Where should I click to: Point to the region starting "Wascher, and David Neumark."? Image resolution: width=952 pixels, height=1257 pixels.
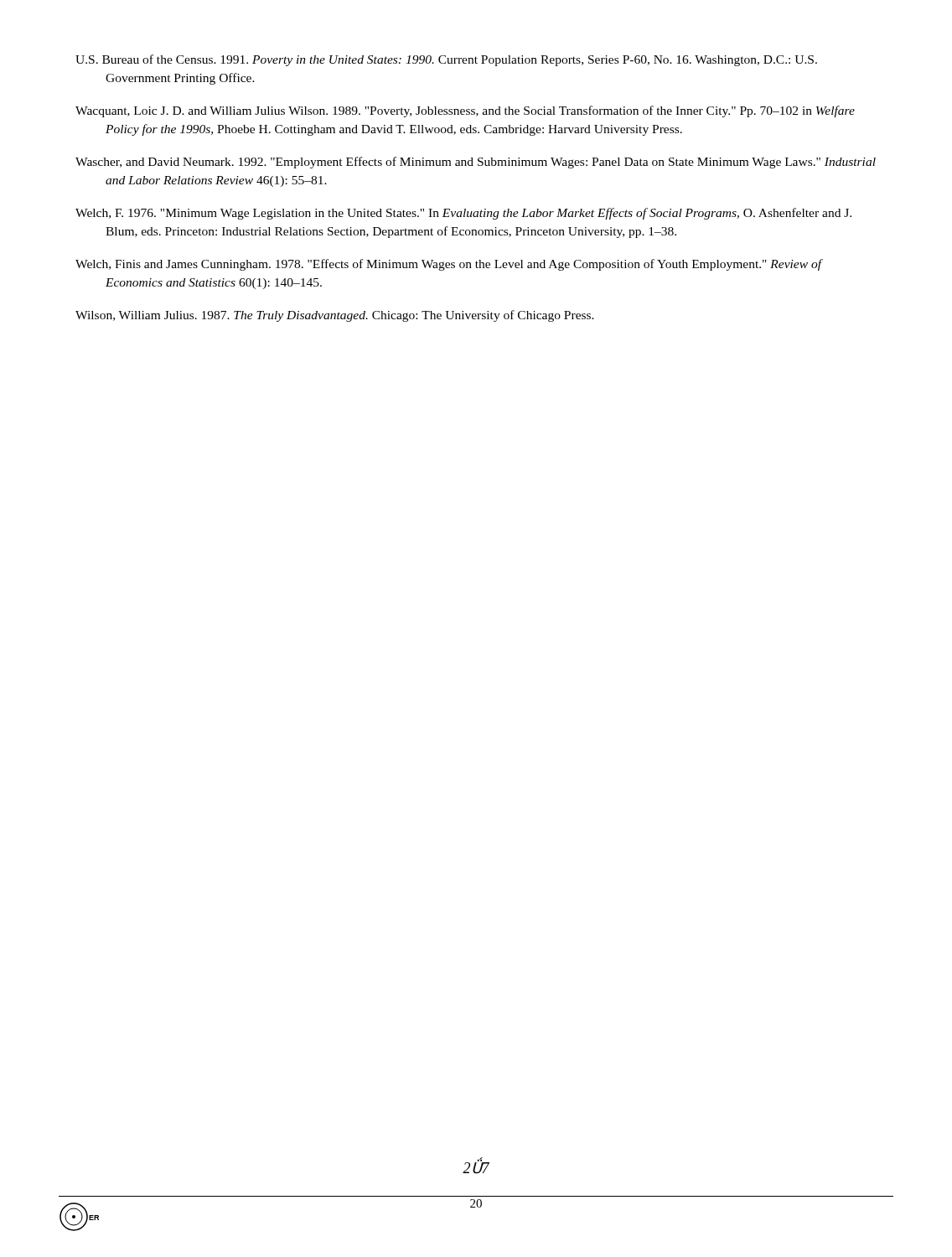point(476,171)
